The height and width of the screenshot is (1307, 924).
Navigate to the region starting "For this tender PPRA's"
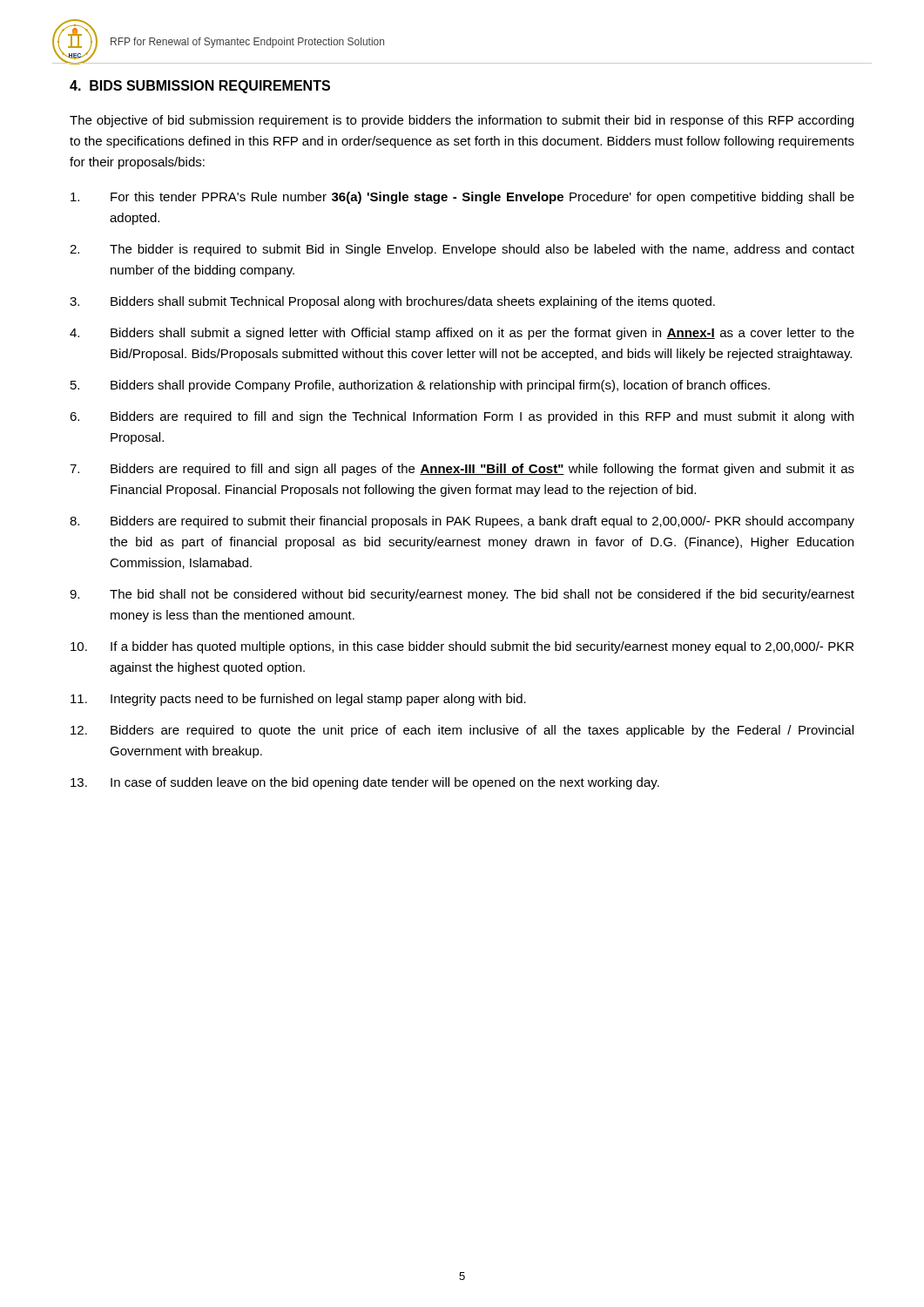462,207
